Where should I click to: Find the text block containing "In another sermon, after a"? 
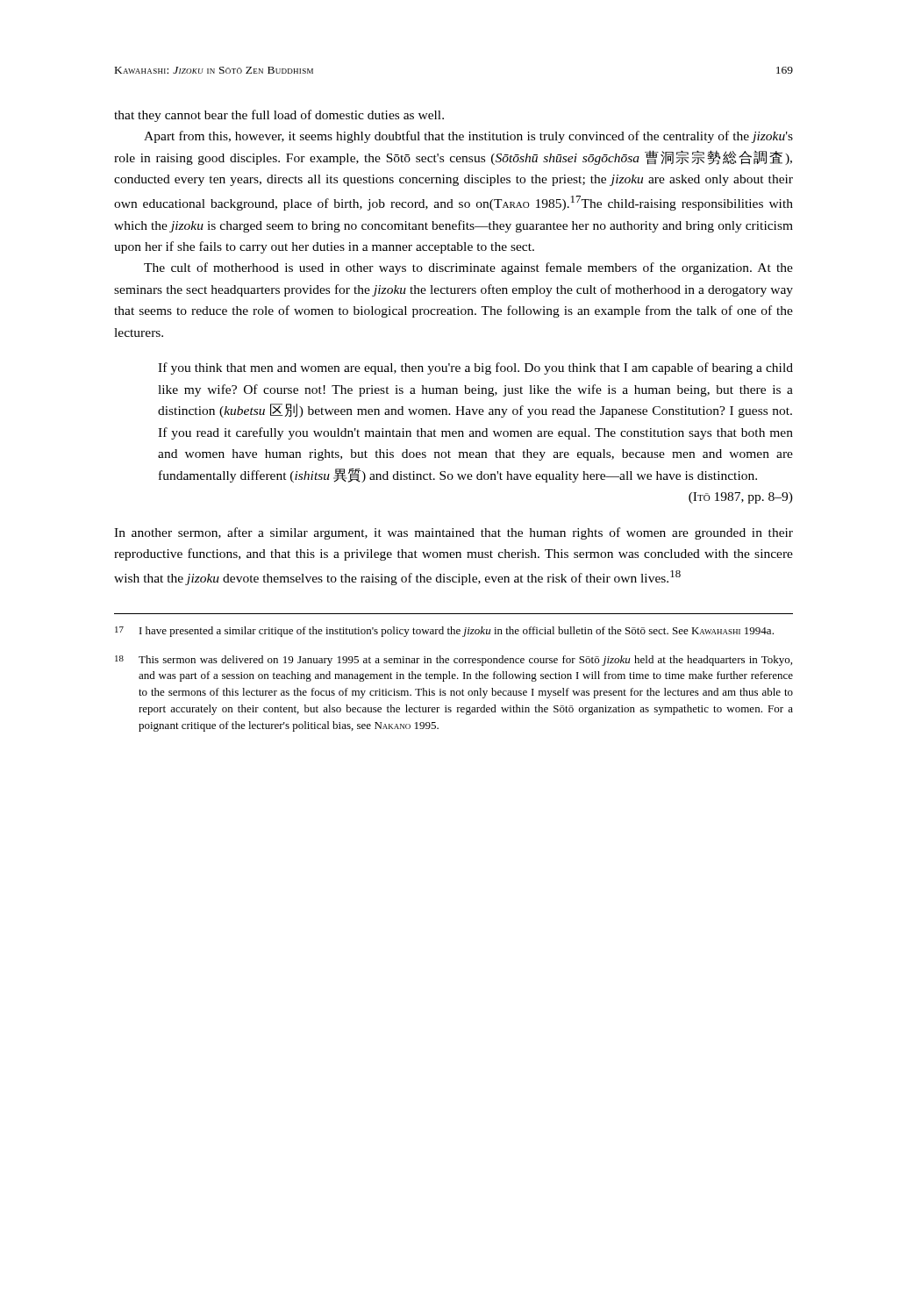click(454, 555)
